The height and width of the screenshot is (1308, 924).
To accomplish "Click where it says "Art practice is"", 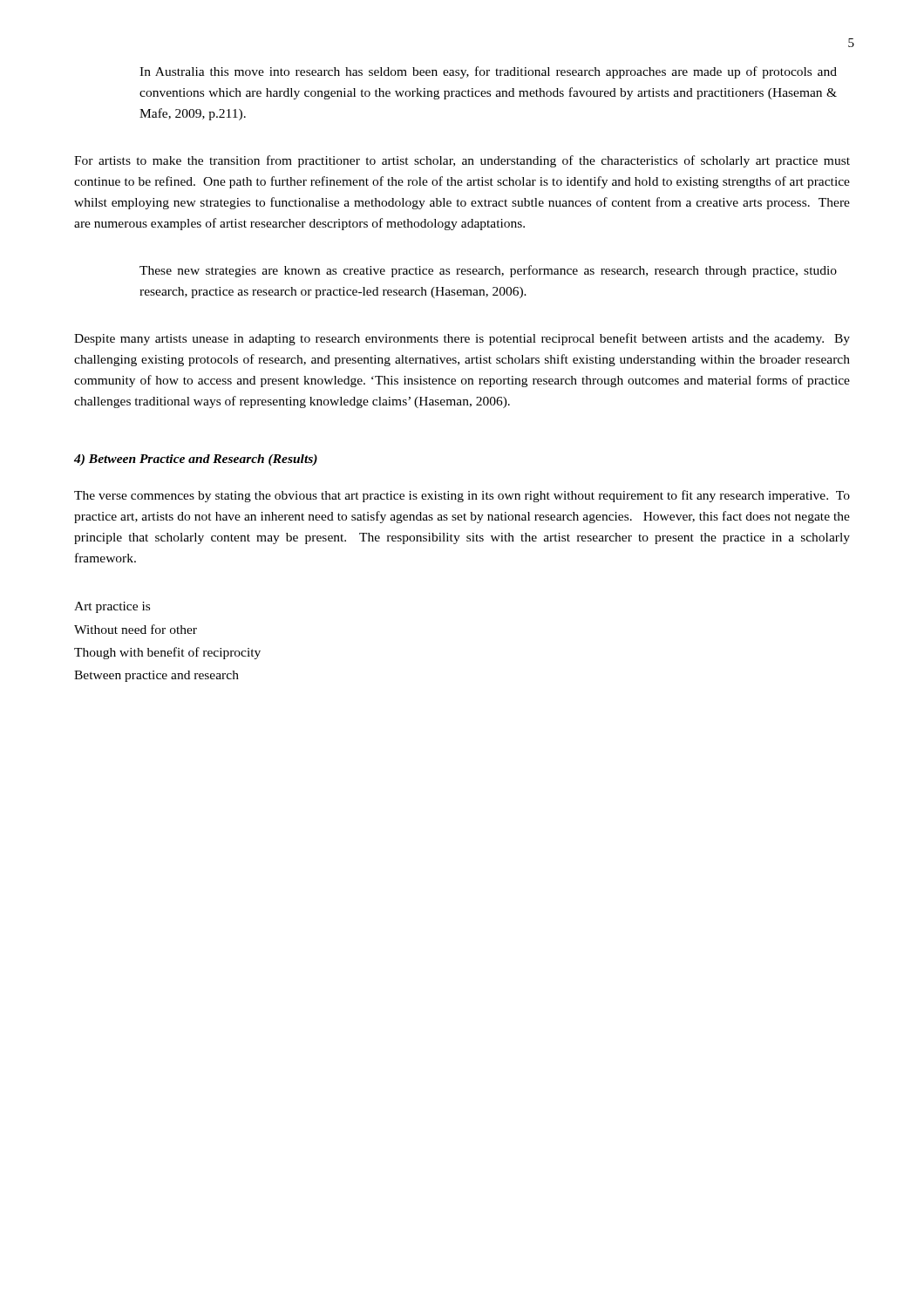I will tap(112, 606).
